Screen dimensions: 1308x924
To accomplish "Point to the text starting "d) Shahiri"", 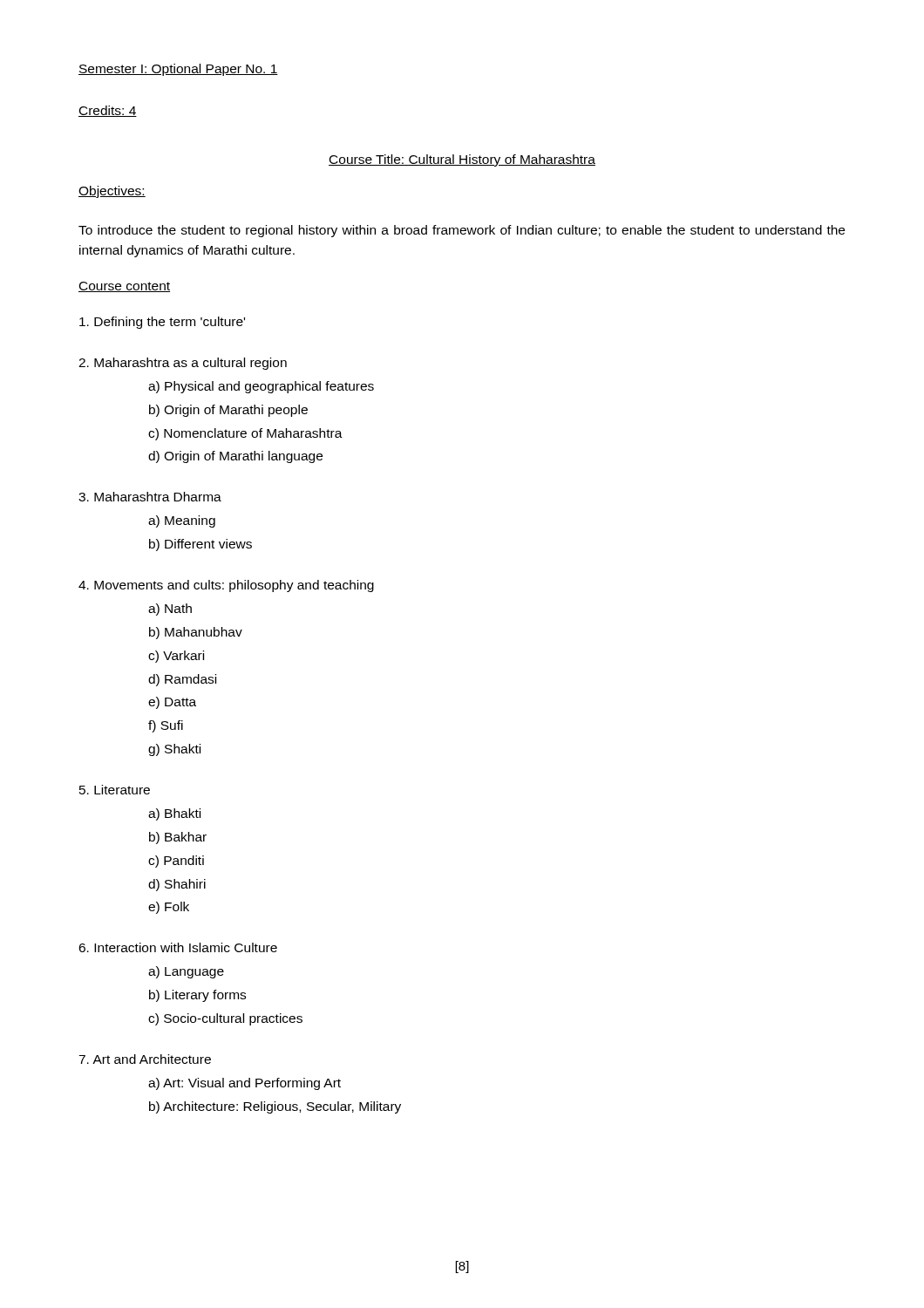I will [177, 883].
